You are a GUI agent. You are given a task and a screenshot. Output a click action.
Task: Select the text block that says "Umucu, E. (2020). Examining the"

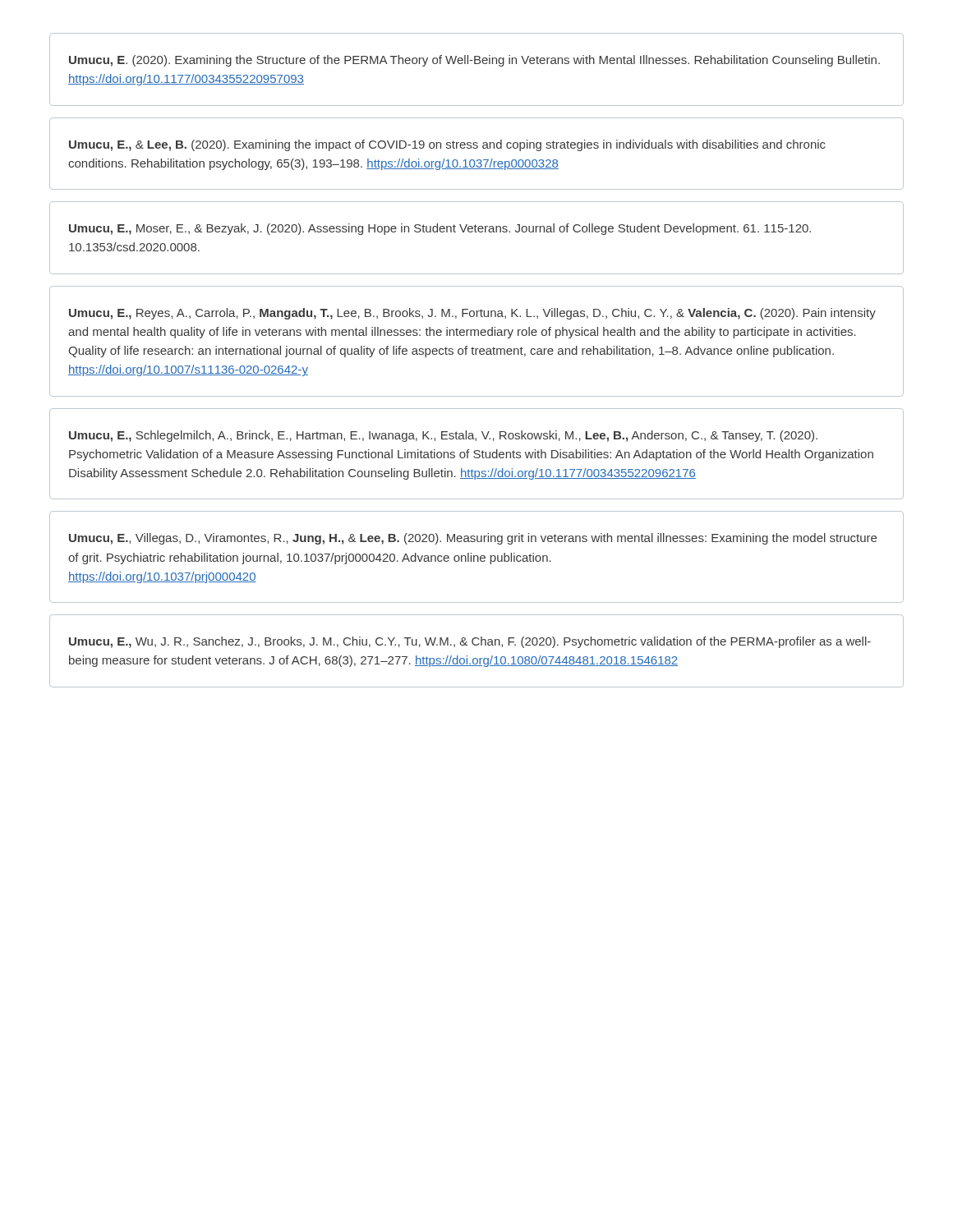click(474, 69)
